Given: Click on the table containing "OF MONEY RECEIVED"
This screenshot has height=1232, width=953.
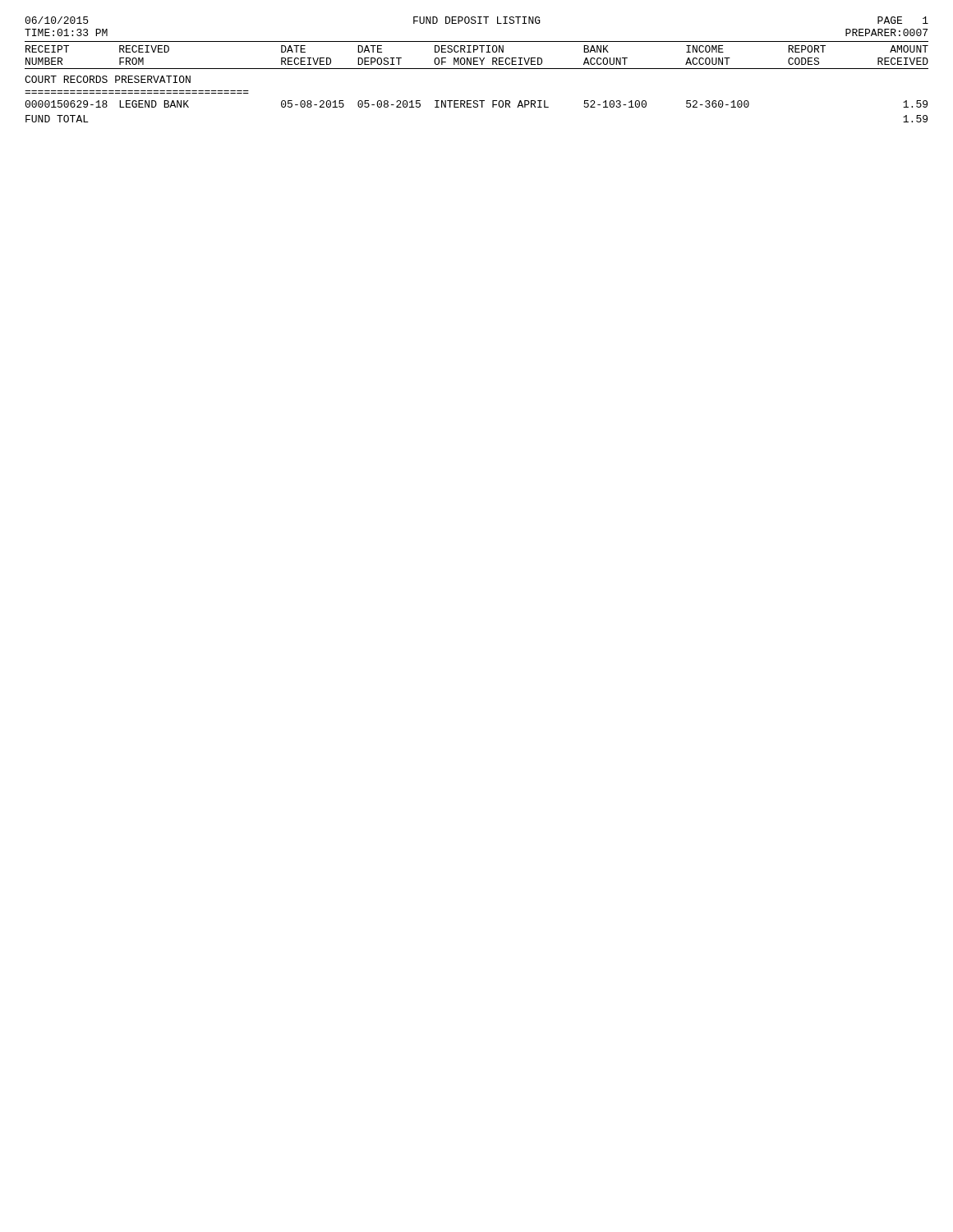Looking at the screenshot, I should tap(476, 56).
